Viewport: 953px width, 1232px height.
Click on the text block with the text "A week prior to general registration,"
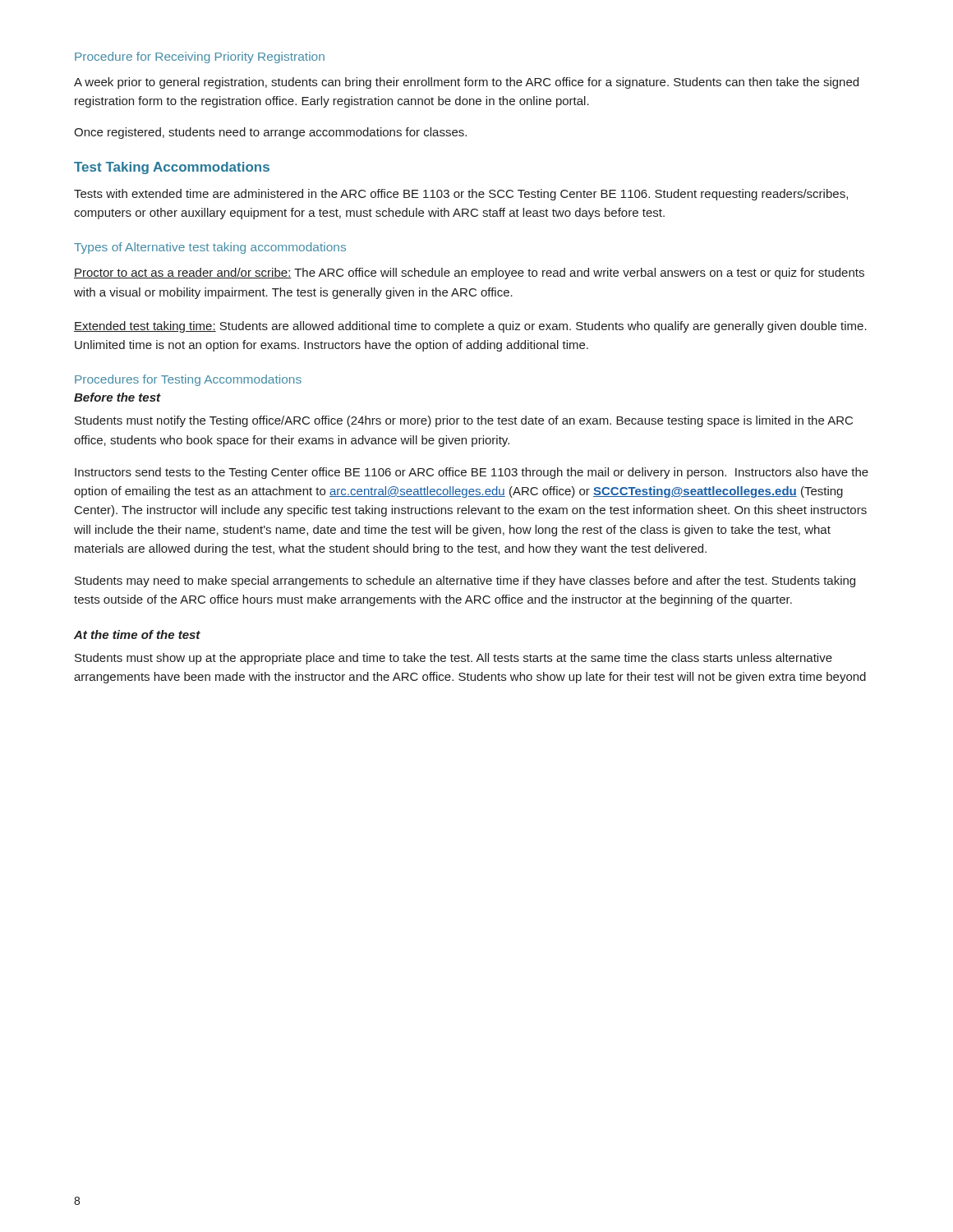point(467,91)
